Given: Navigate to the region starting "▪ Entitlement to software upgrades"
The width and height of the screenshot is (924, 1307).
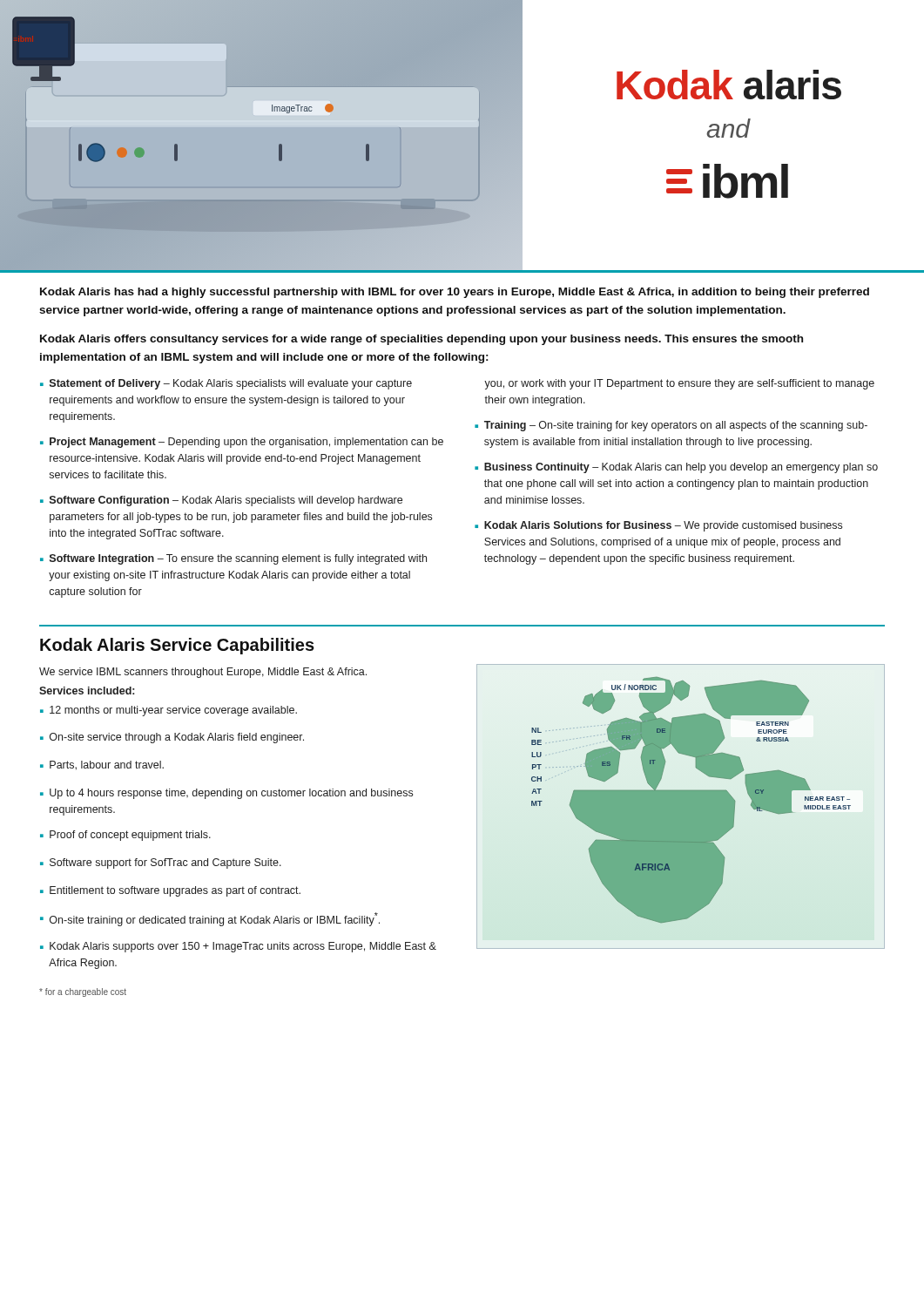Looking at the screenshot, I should (170, 892).
